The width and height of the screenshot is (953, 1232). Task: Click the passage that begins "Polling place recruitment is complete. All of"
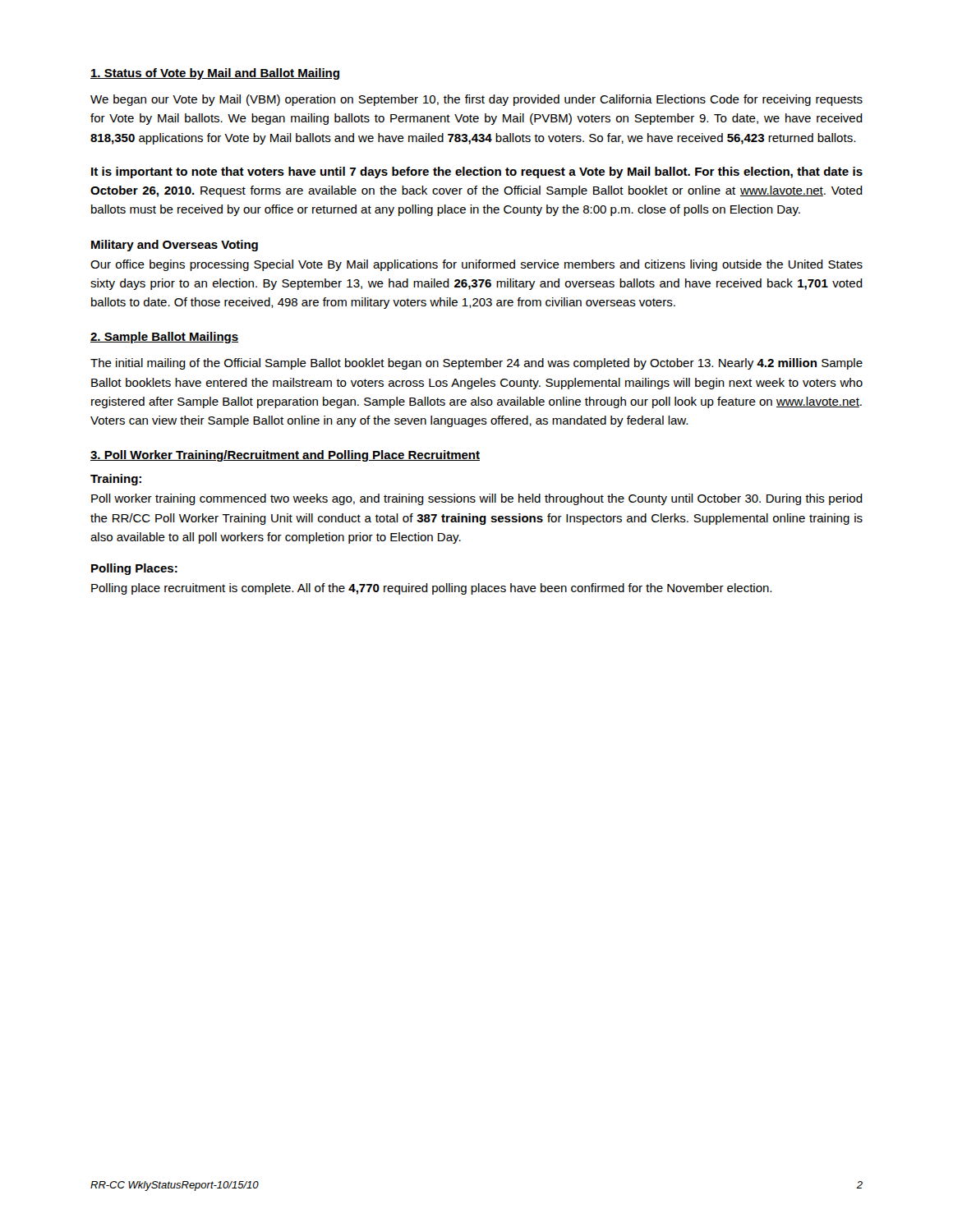pyautogui.click(x=432, y=588)
